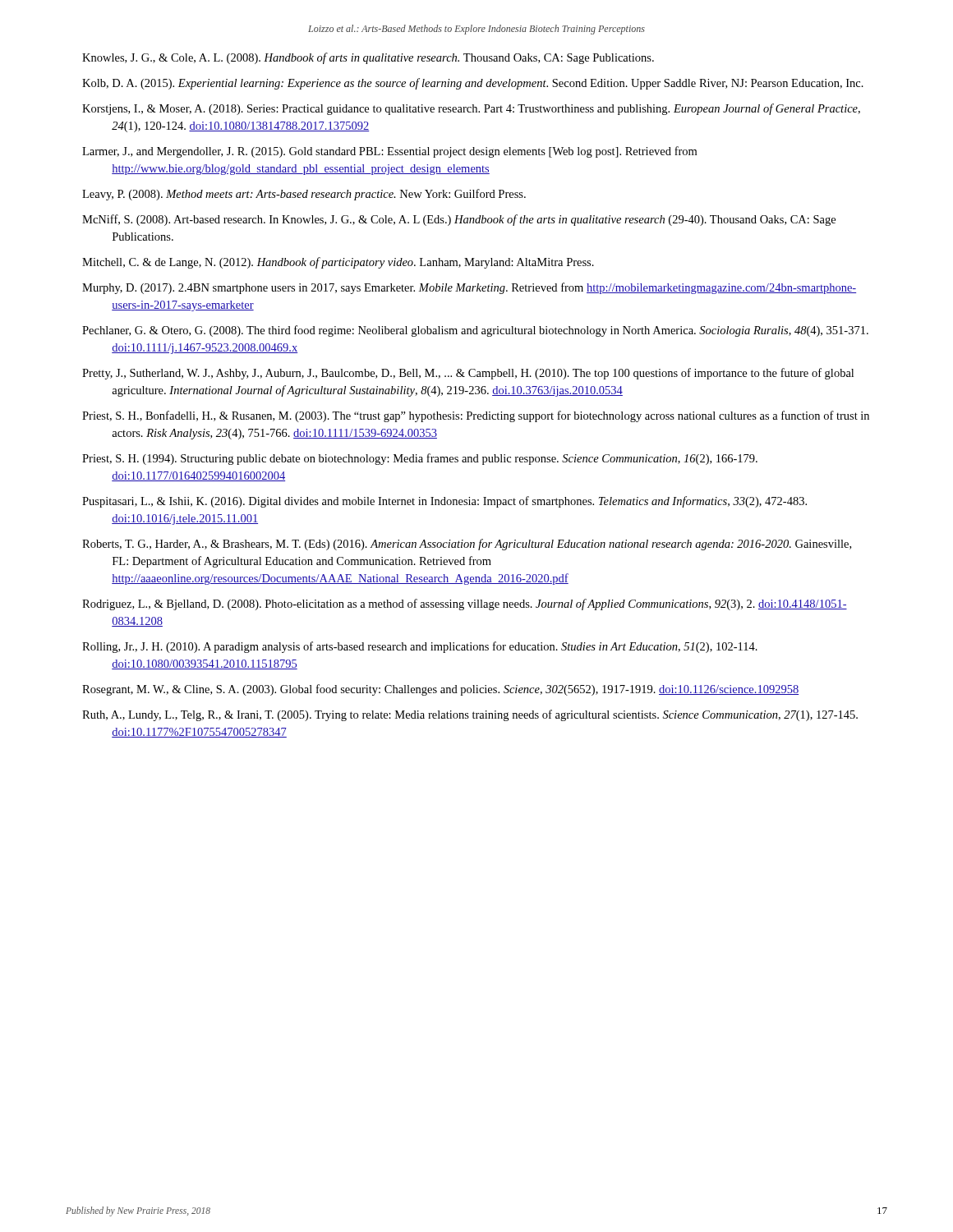
Task: Where is the passage that starts "Leavy, P. (2008). Method"?
Action: 304,194
